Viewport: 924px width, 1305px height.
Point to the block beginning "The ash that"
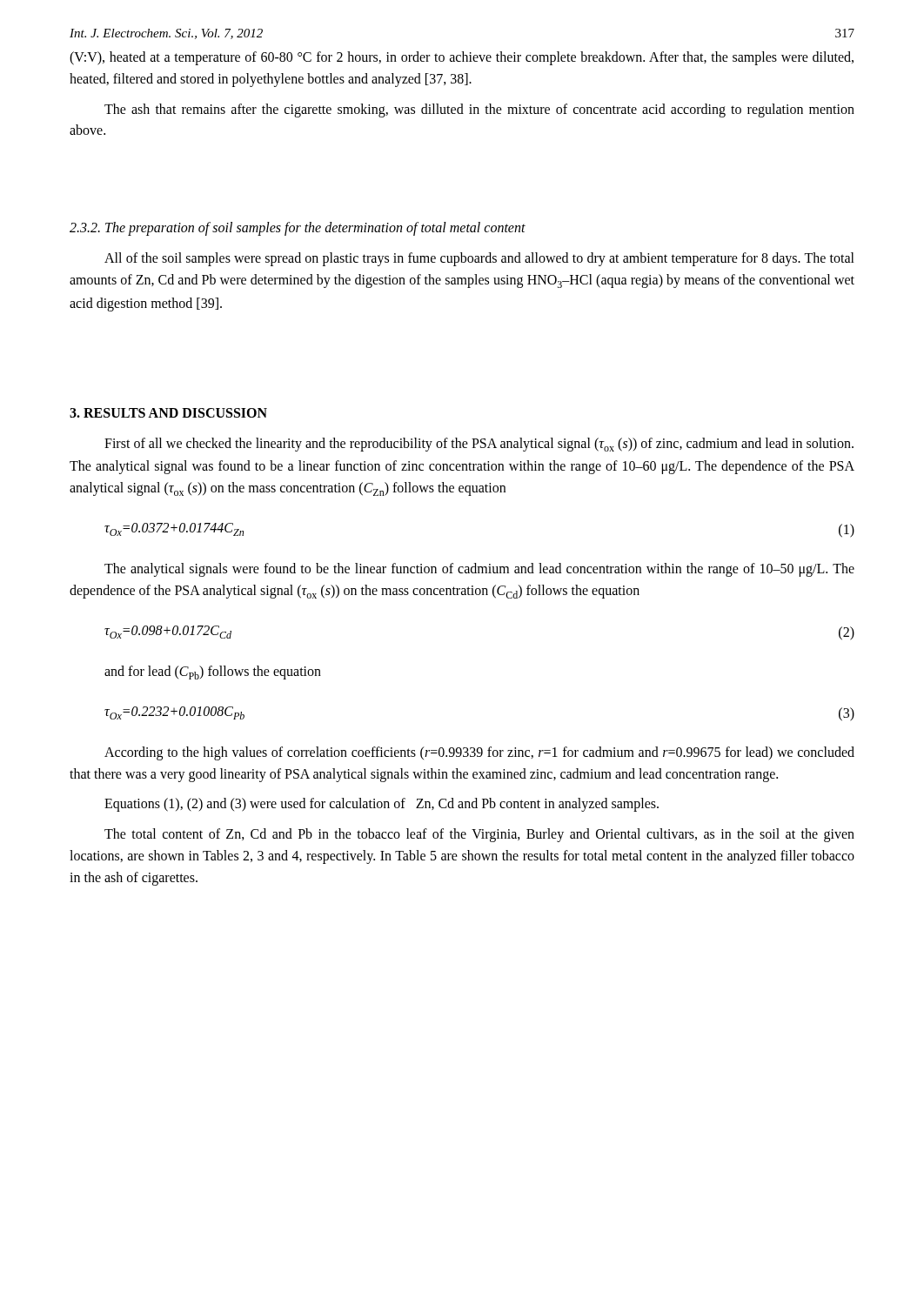(x=462, y=120)
